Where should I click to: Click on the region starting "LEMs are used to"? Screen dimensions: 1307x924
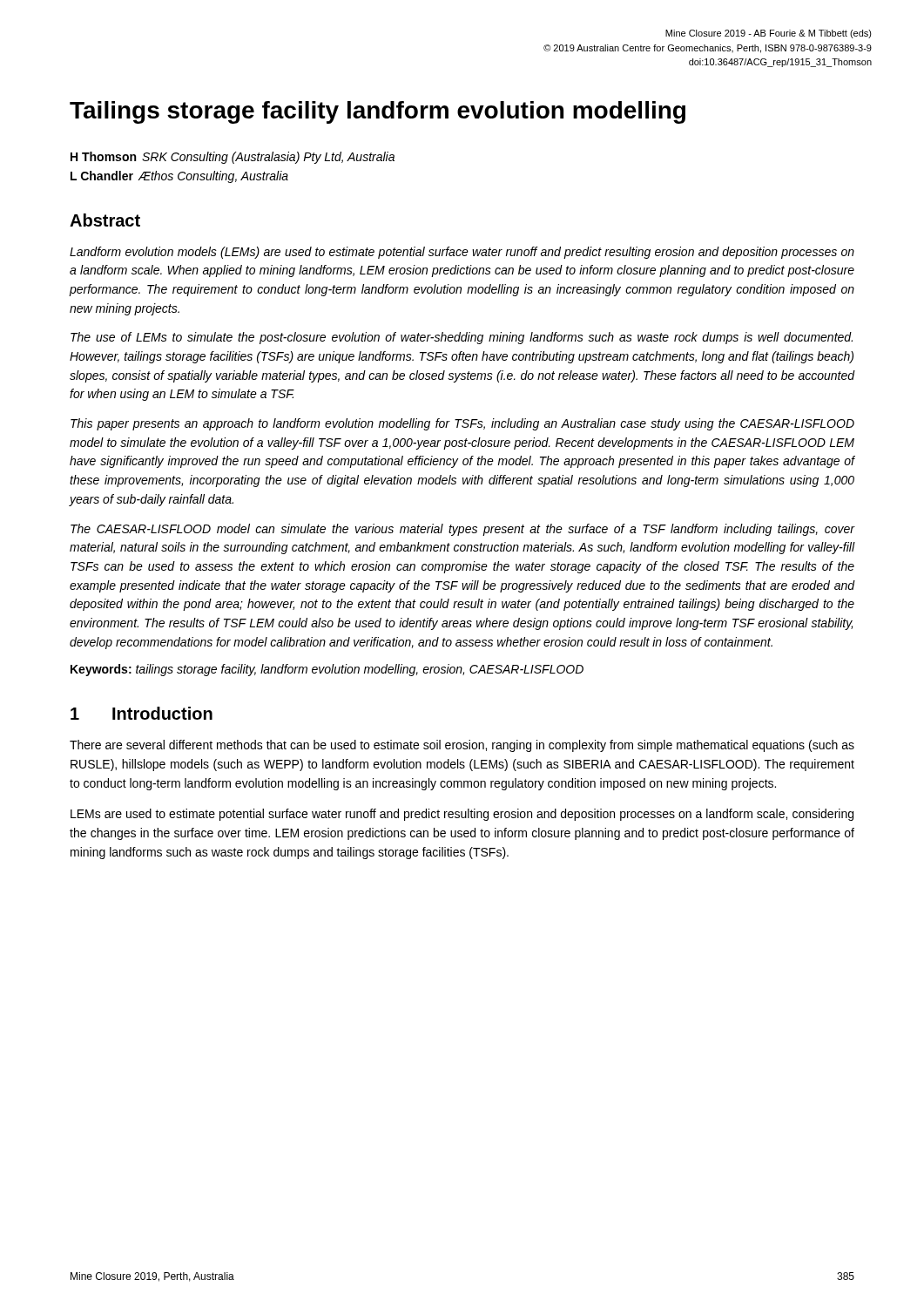[x=462, y=833]
